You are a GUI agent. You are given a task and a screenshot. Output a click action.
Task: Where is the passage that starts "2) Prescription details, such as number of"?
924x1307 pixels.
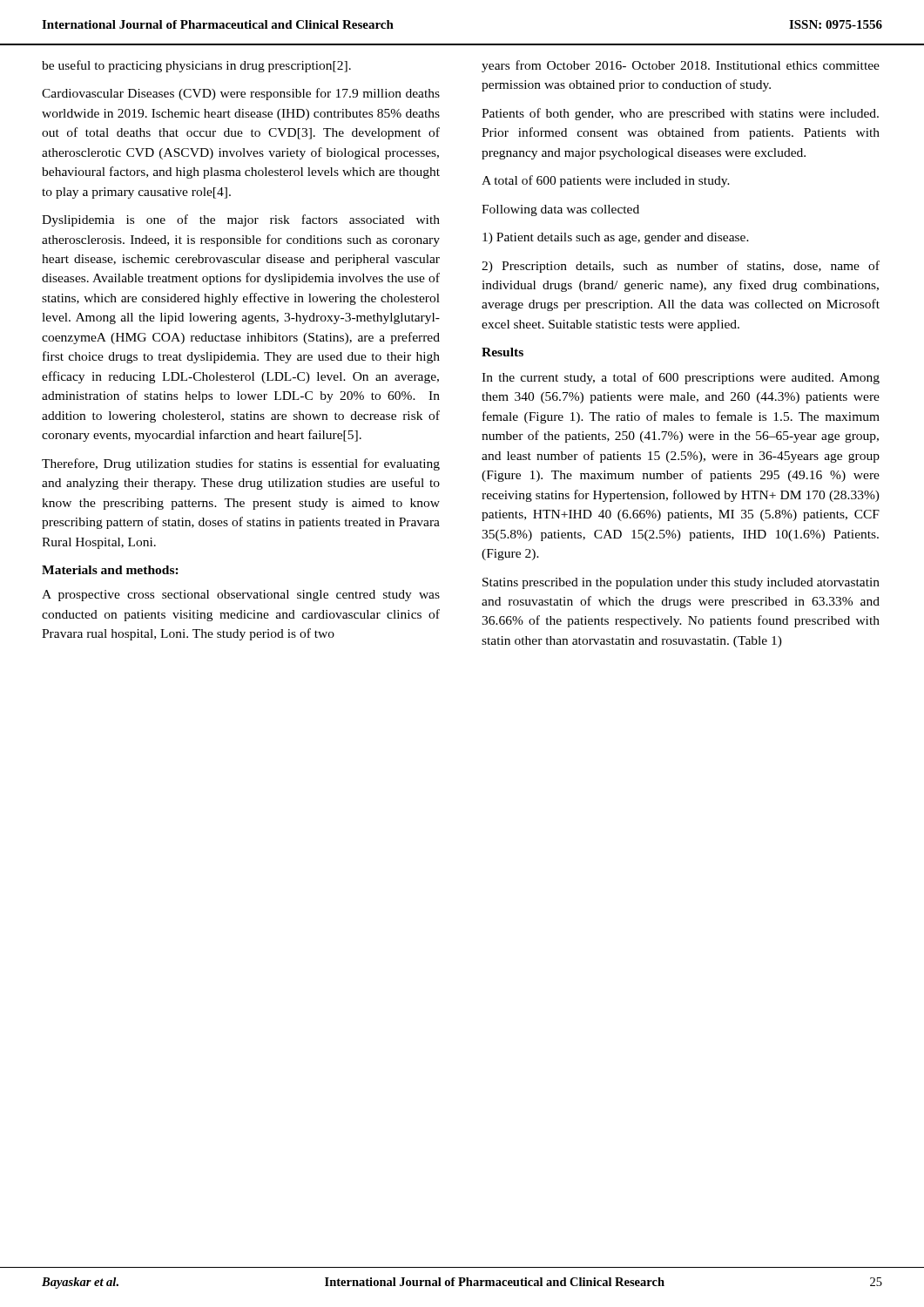coord(681,295)
